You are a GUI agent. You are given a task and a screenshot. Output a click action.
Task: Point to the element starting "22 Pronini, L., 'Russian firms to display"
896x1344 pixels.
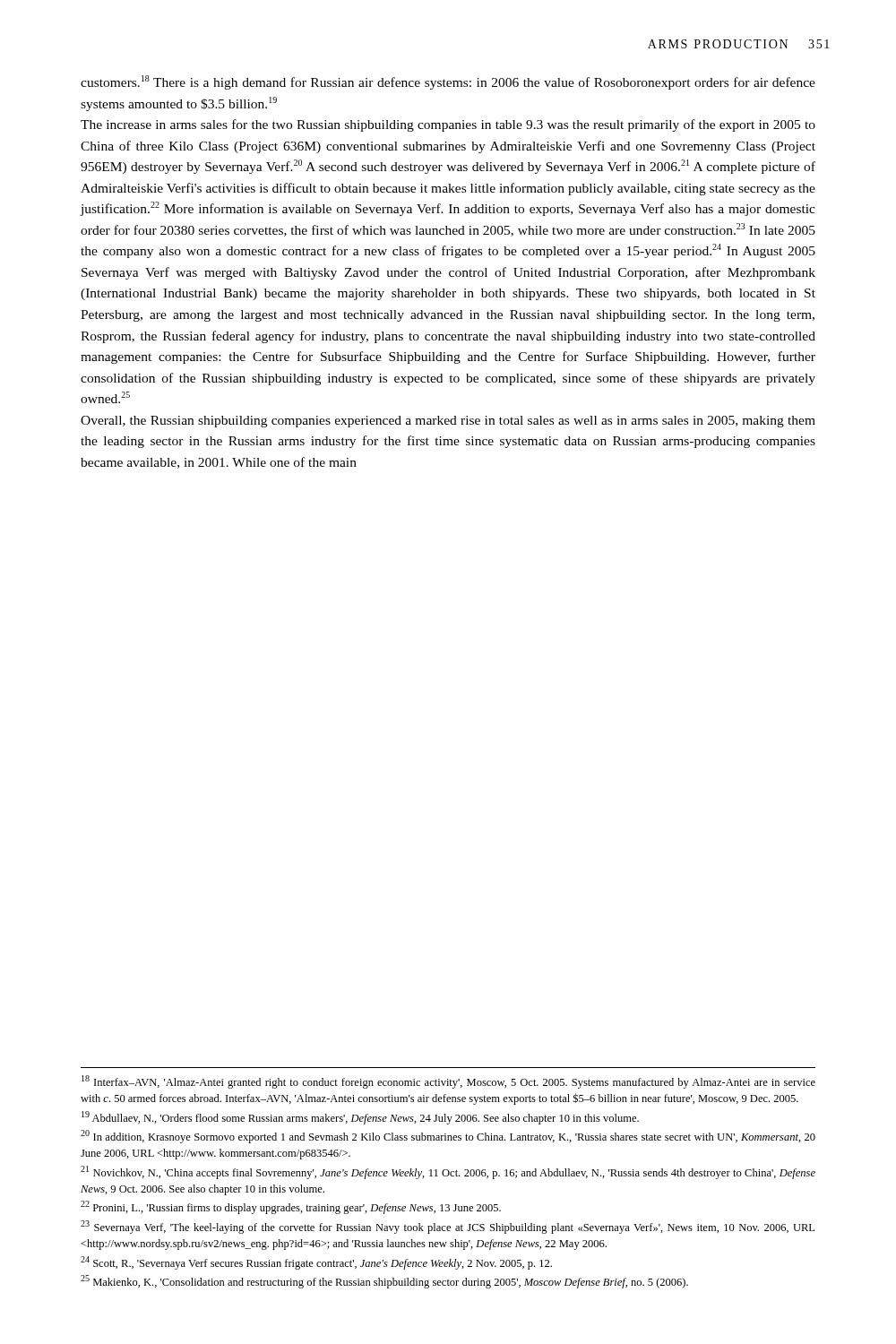click(291, 1208)
